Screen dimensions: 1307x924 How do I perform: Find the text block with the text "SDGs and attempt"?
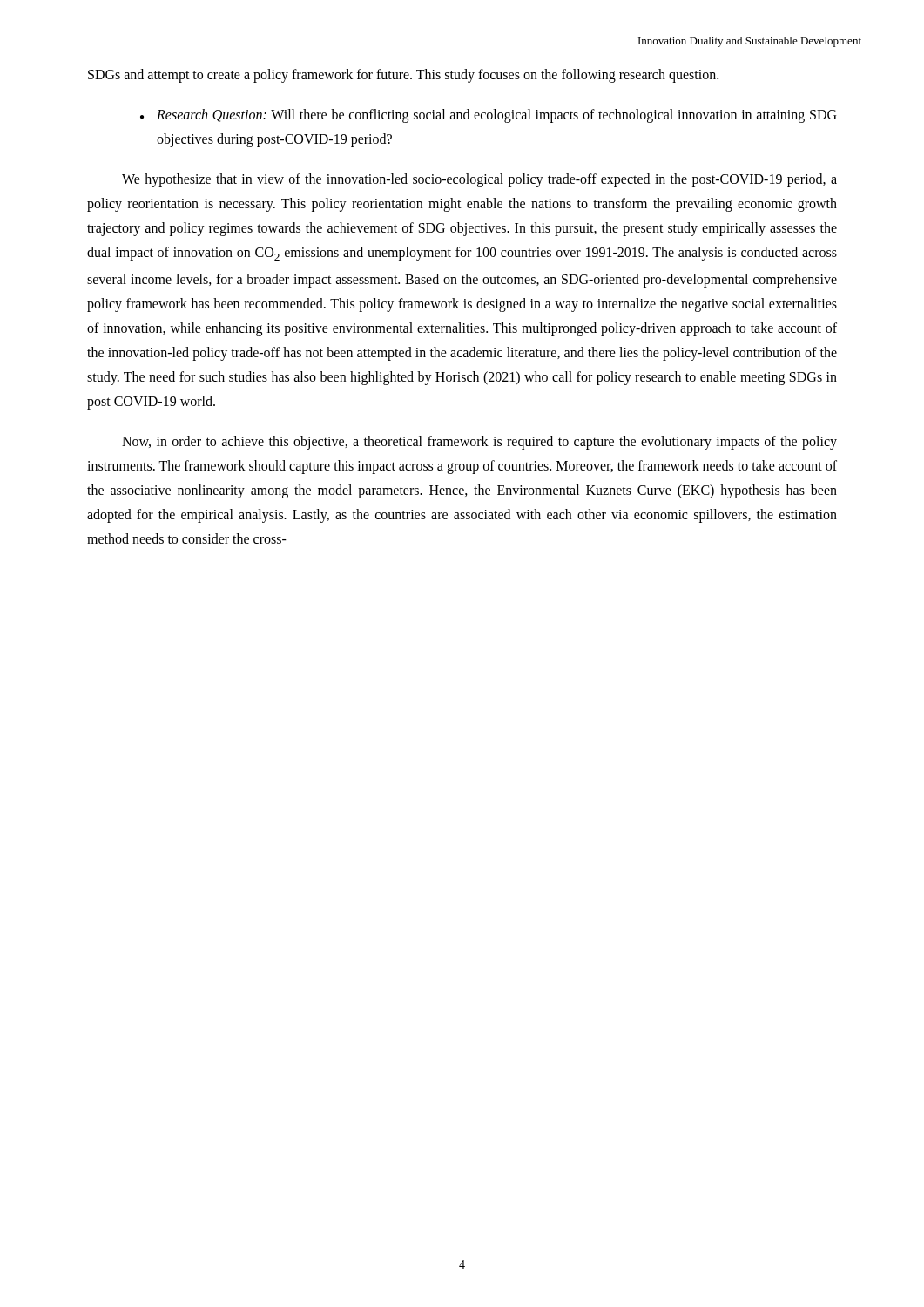click(x=403, y=74)
